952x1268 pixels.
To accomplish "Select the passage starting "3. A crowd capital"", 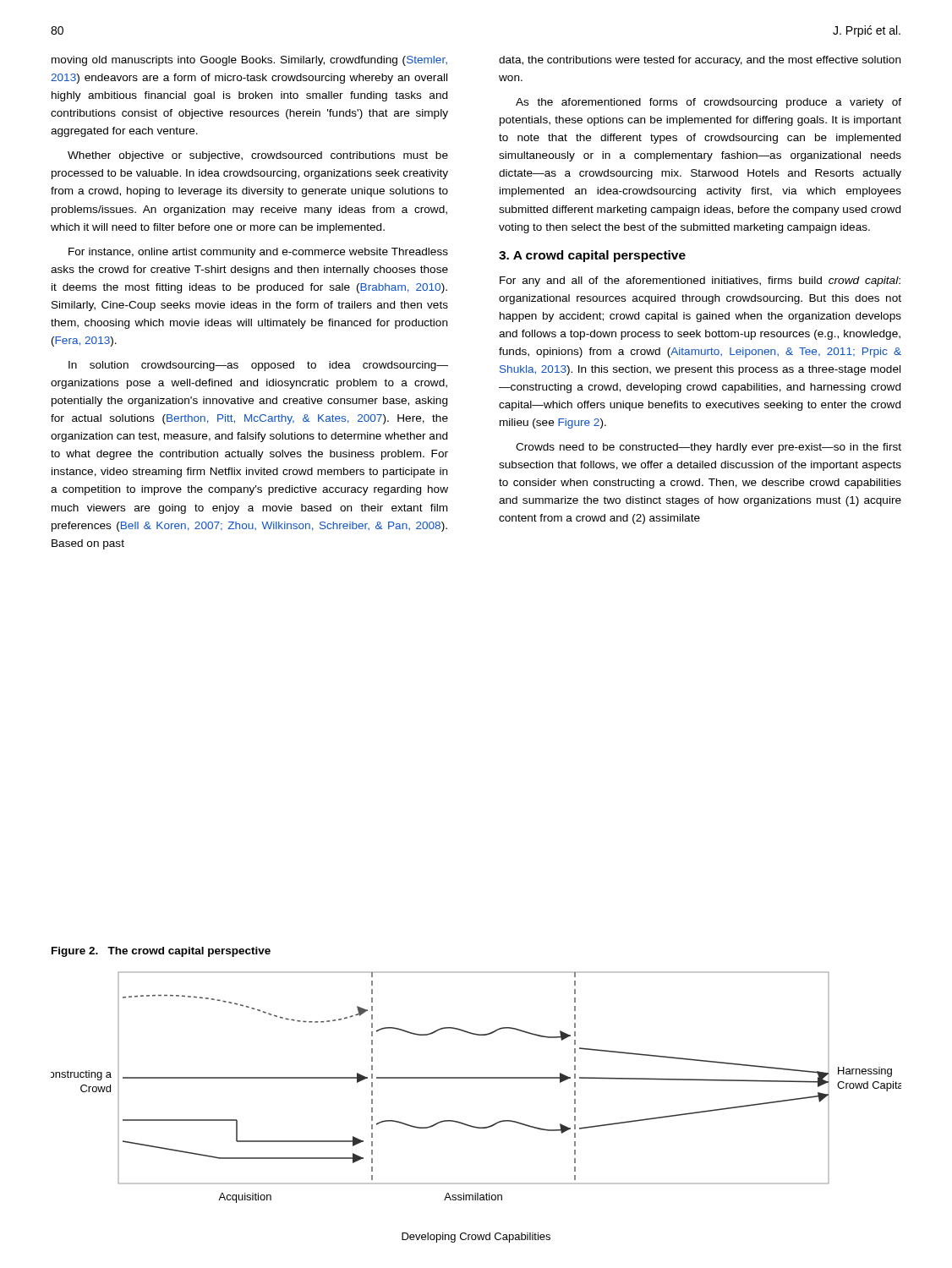I will pos(592,255).
